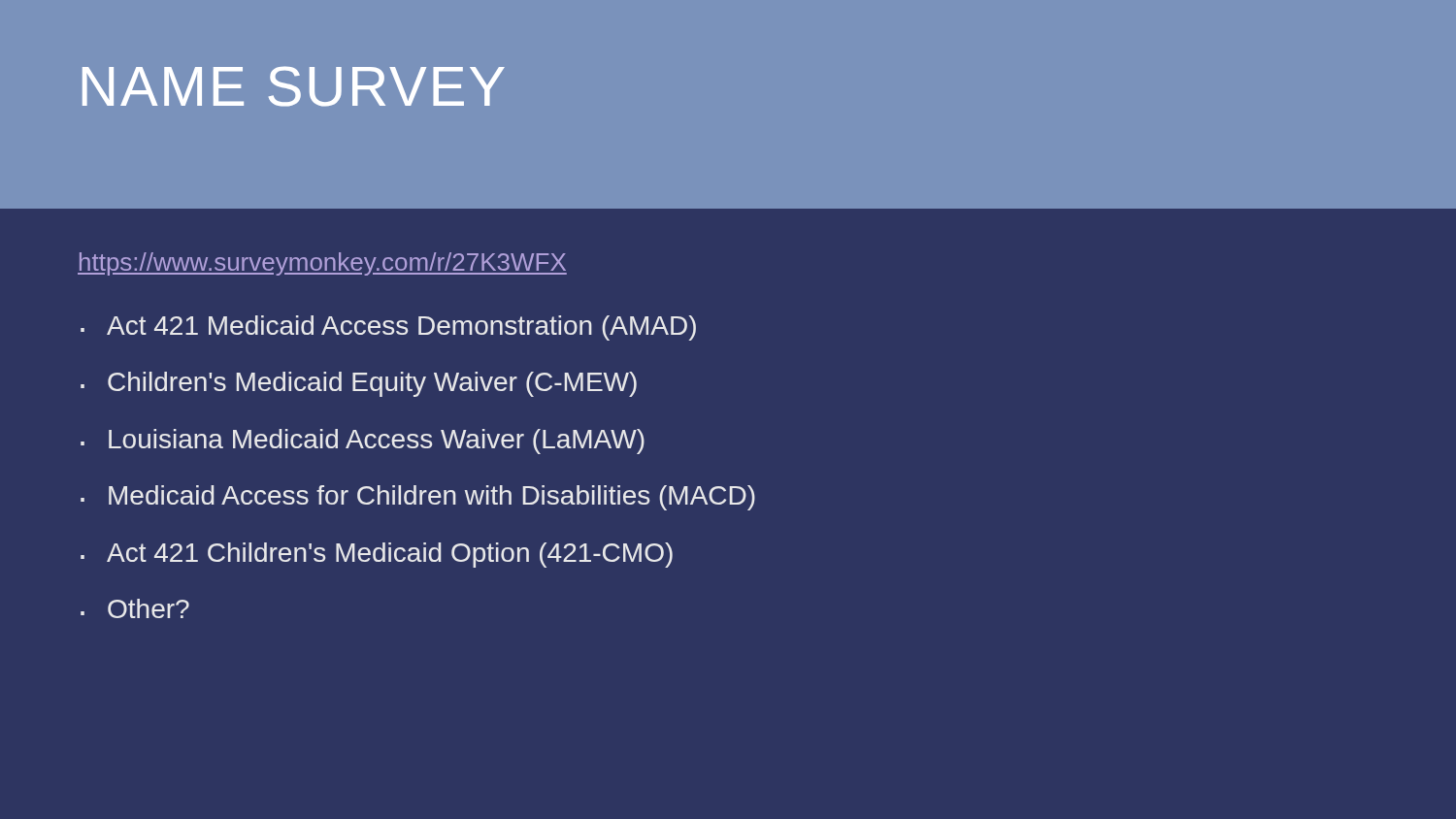
Task: Select the list item that reads "Act 421 Children's Medicaid Option (421-CMO)"
Action: pos(390,552)
